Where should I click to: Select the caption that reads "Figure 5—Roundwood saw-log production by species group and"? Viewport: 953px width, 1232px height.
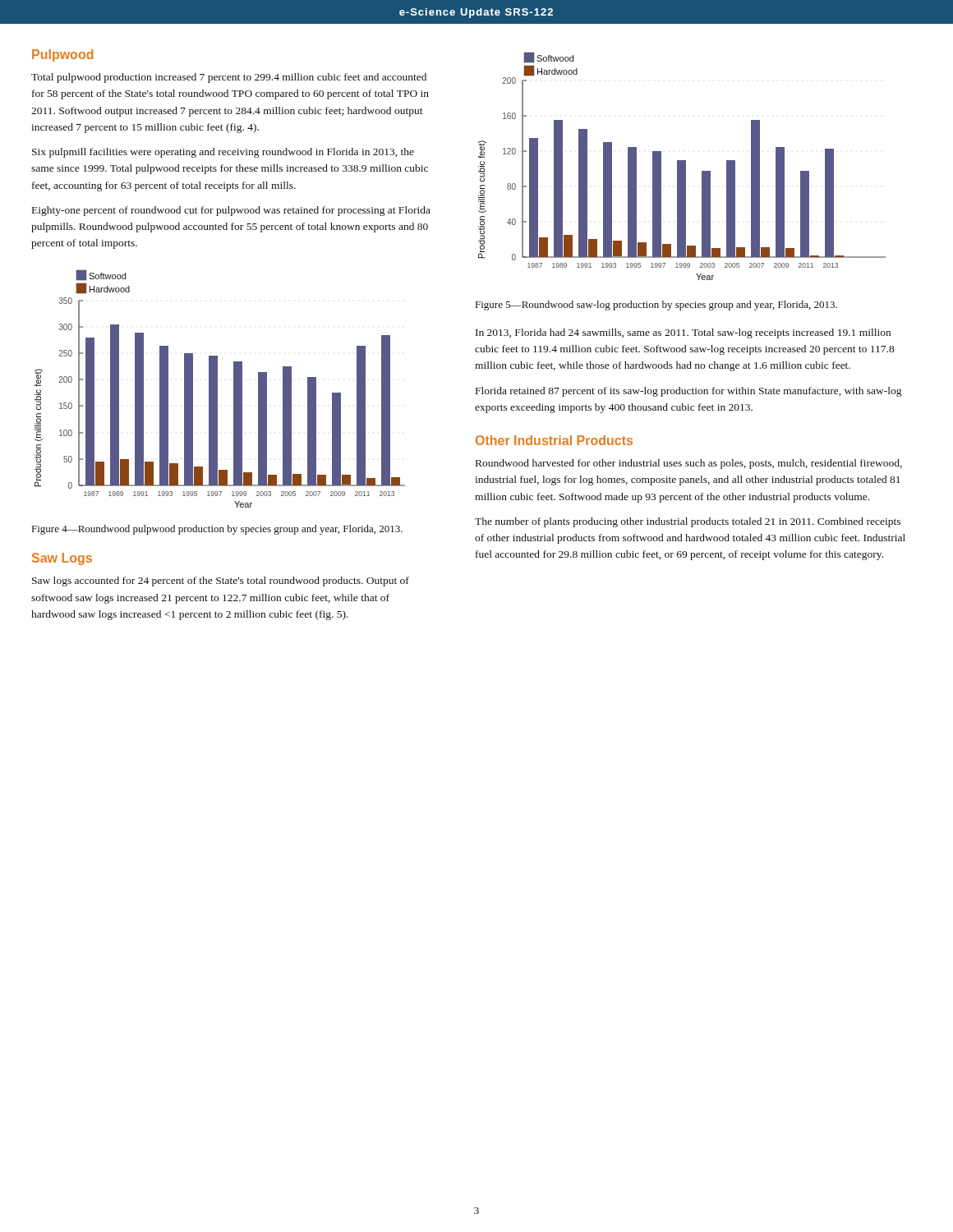click(656, 304)
